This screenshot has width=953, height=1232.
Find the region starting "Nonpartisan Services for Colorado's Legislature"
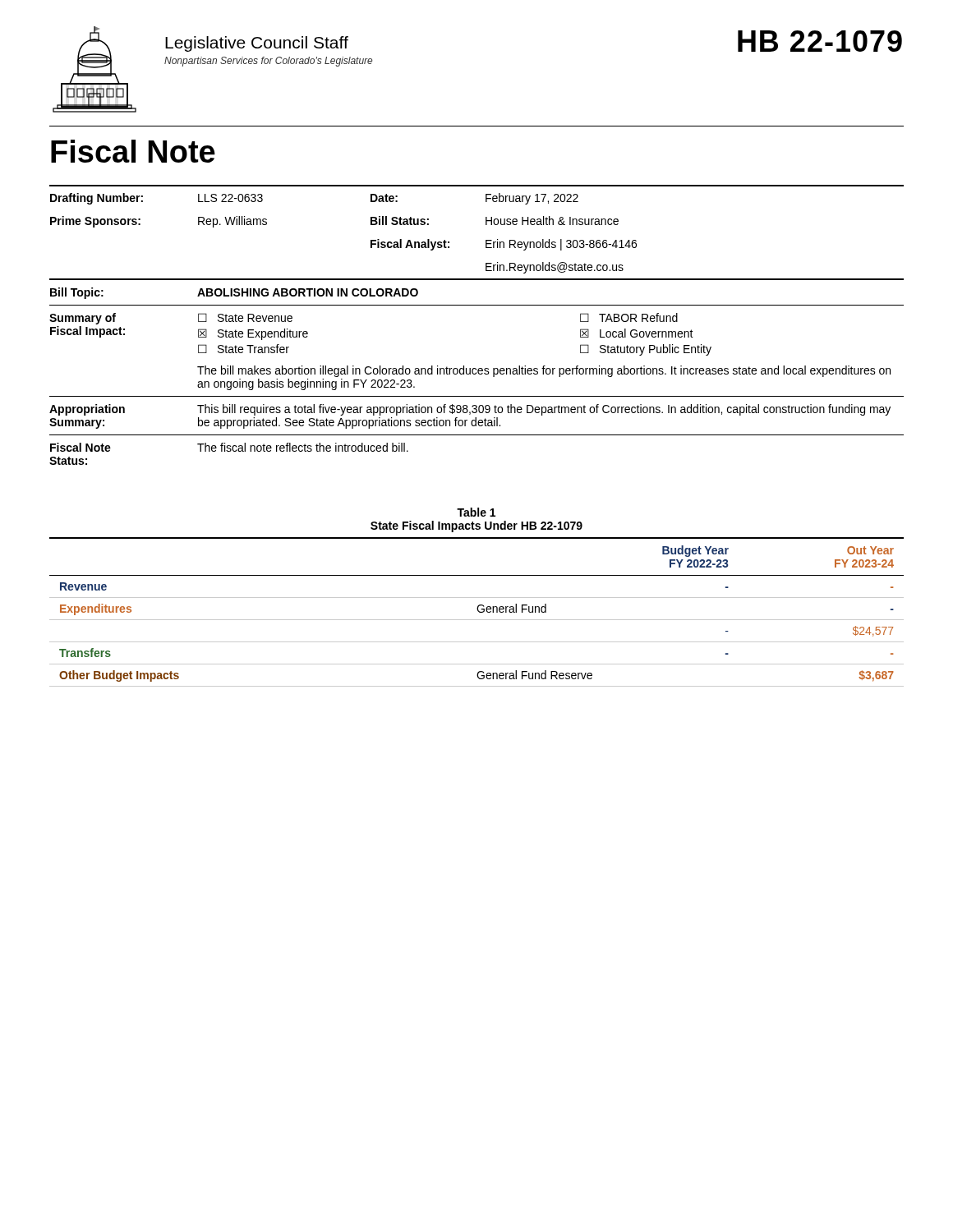click(x=269, y=61)
